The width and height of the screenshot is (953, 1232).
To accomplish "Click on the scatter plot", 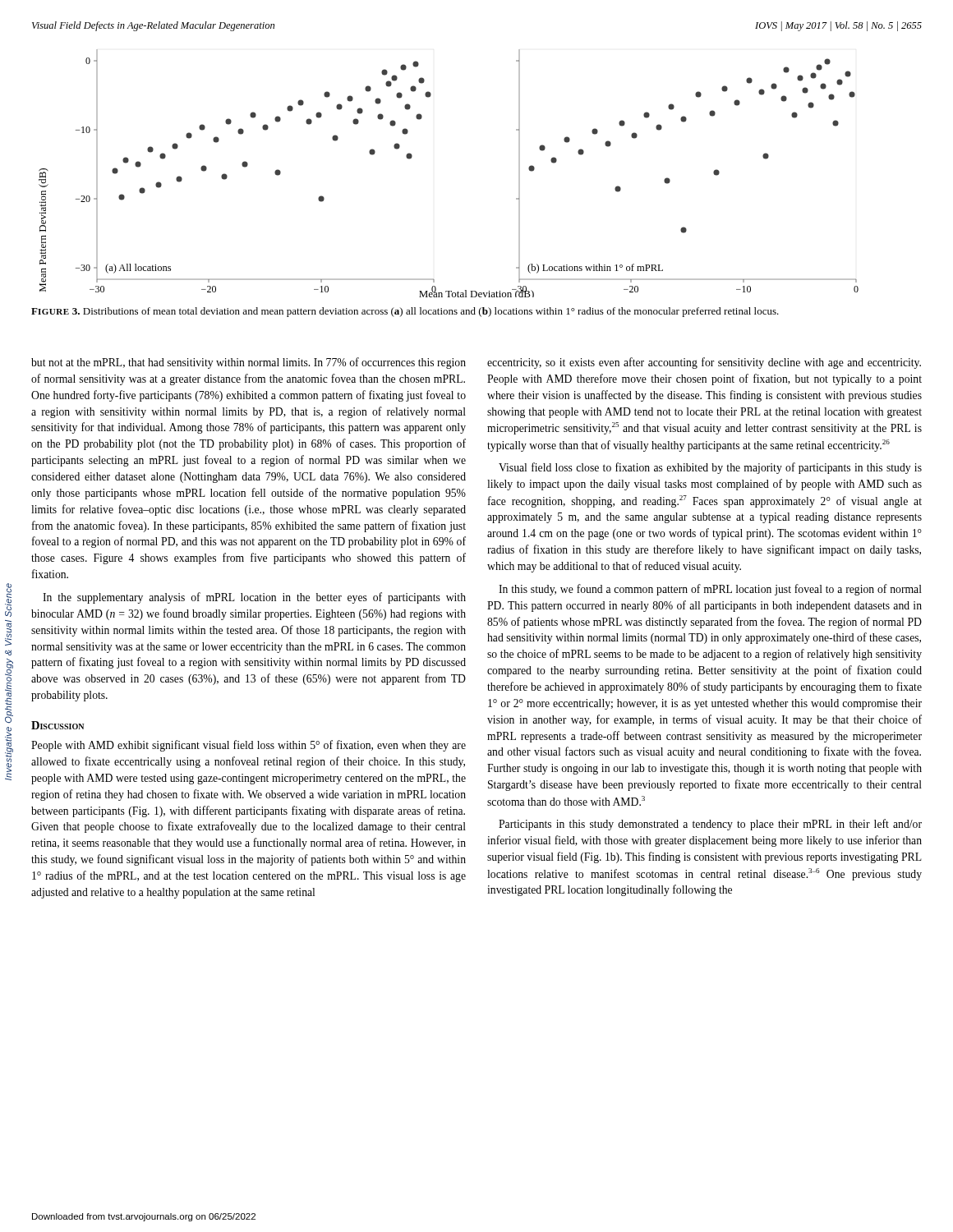I will [x=476, y=169].
